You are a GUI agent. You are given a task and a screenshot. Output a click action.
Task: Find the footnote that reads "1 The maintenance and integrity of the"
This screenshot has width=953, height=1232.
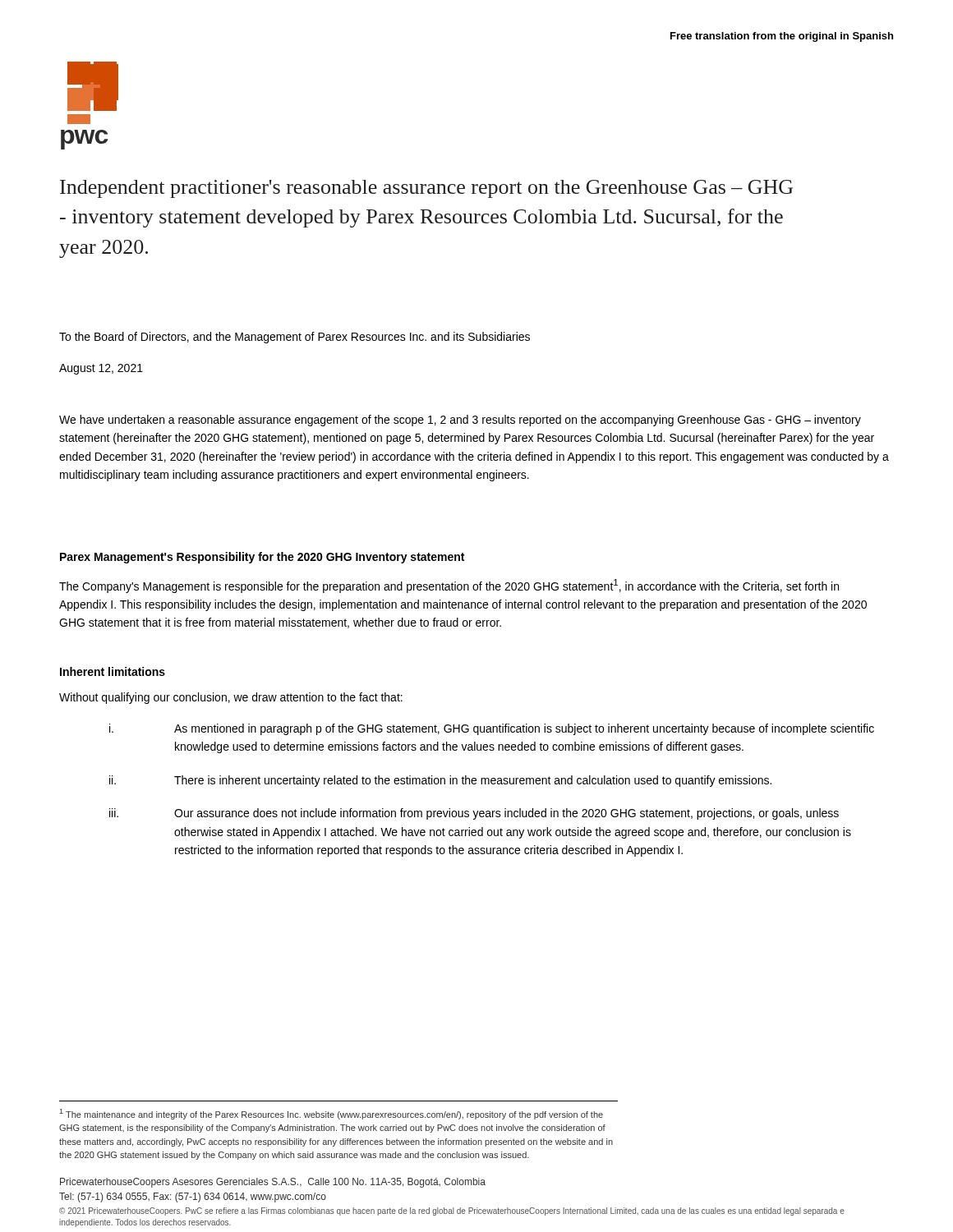[336, 1134]
